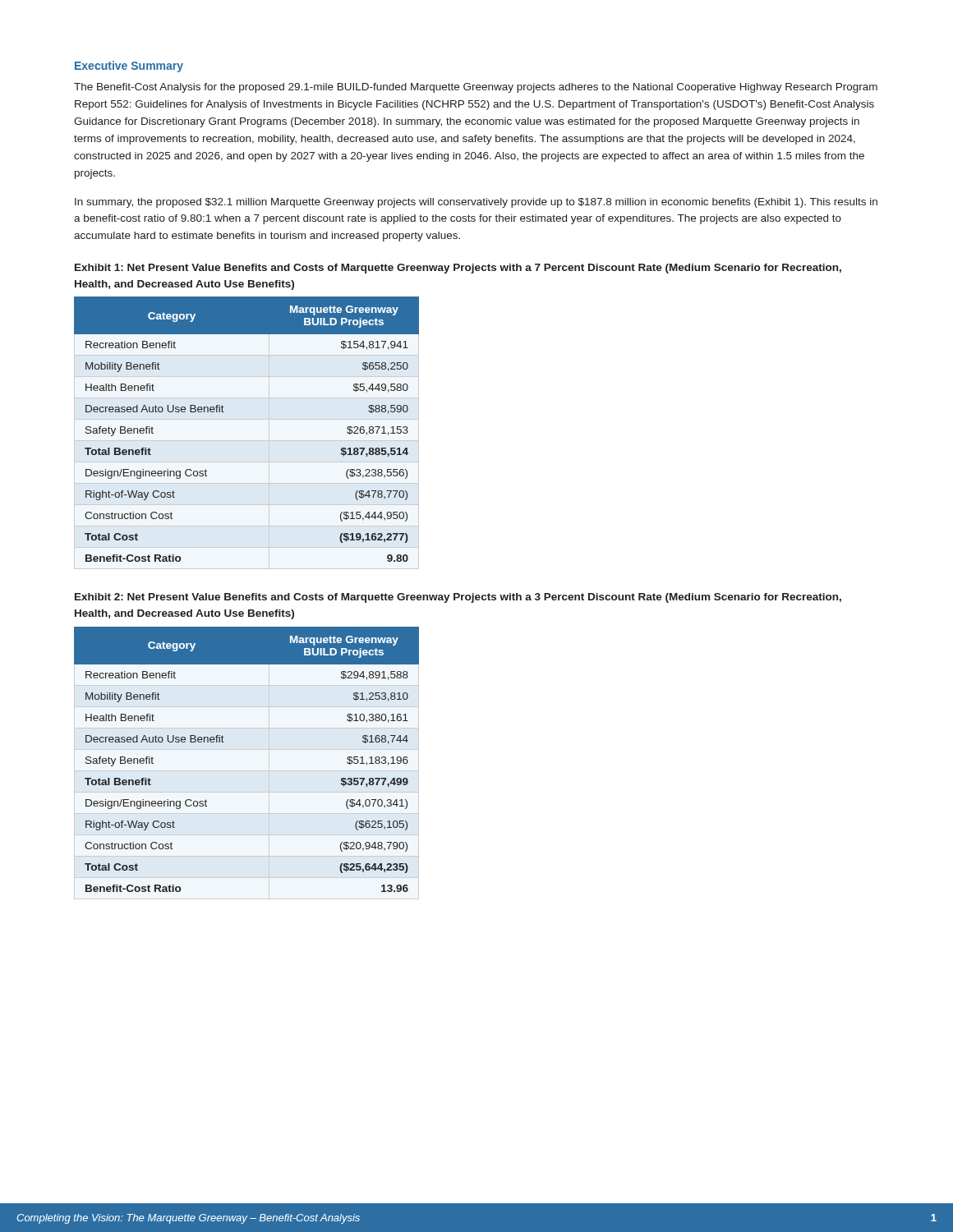Viewport: 953px width, 1232px height.
Task: Find the element starting "In summary, the proposed $32.1 million Marquette"
Action: [476, 218]
